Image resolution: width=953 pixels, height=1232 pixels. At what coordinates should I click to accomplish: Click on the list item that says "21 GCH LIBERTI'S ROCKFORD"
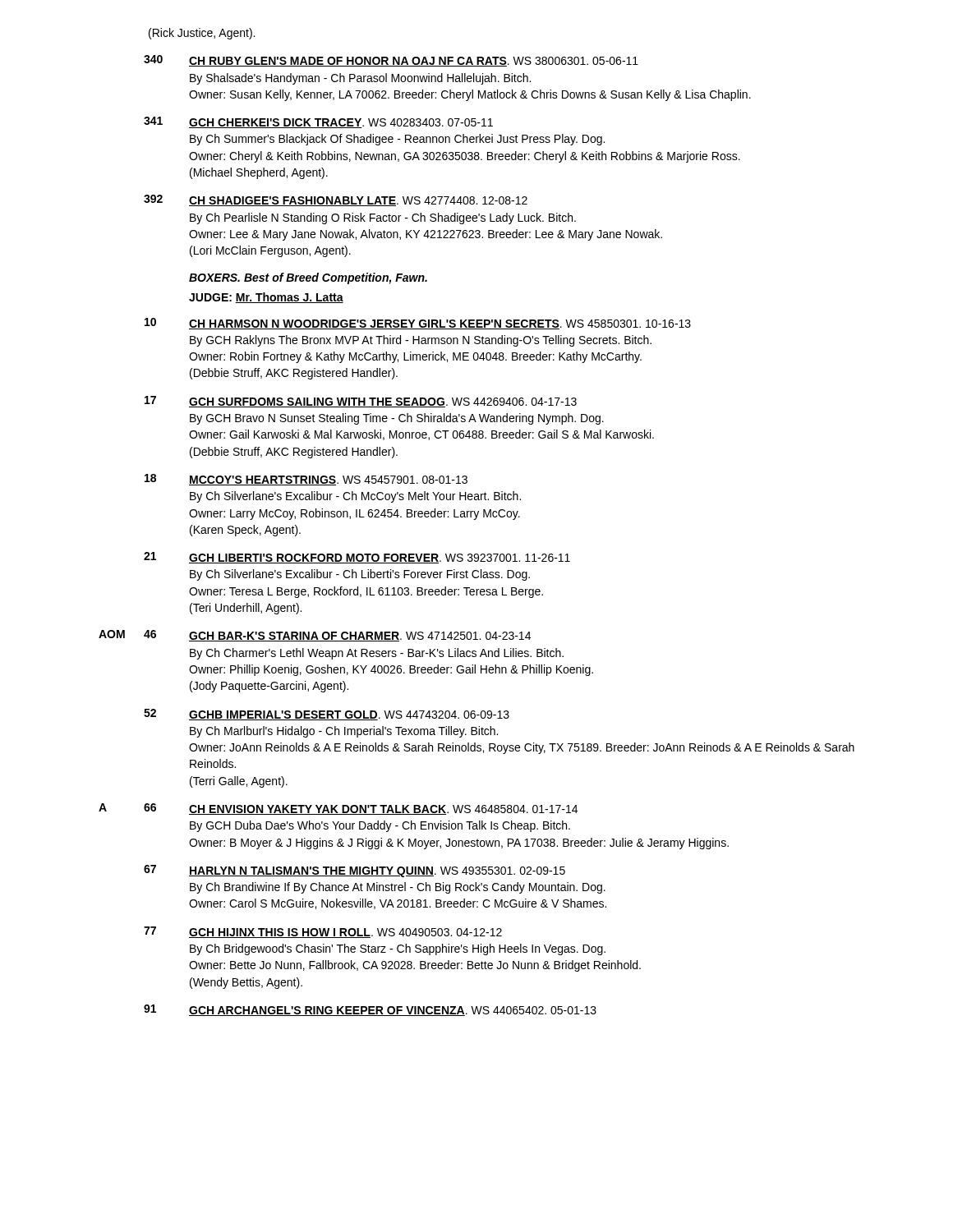[516, 583]
